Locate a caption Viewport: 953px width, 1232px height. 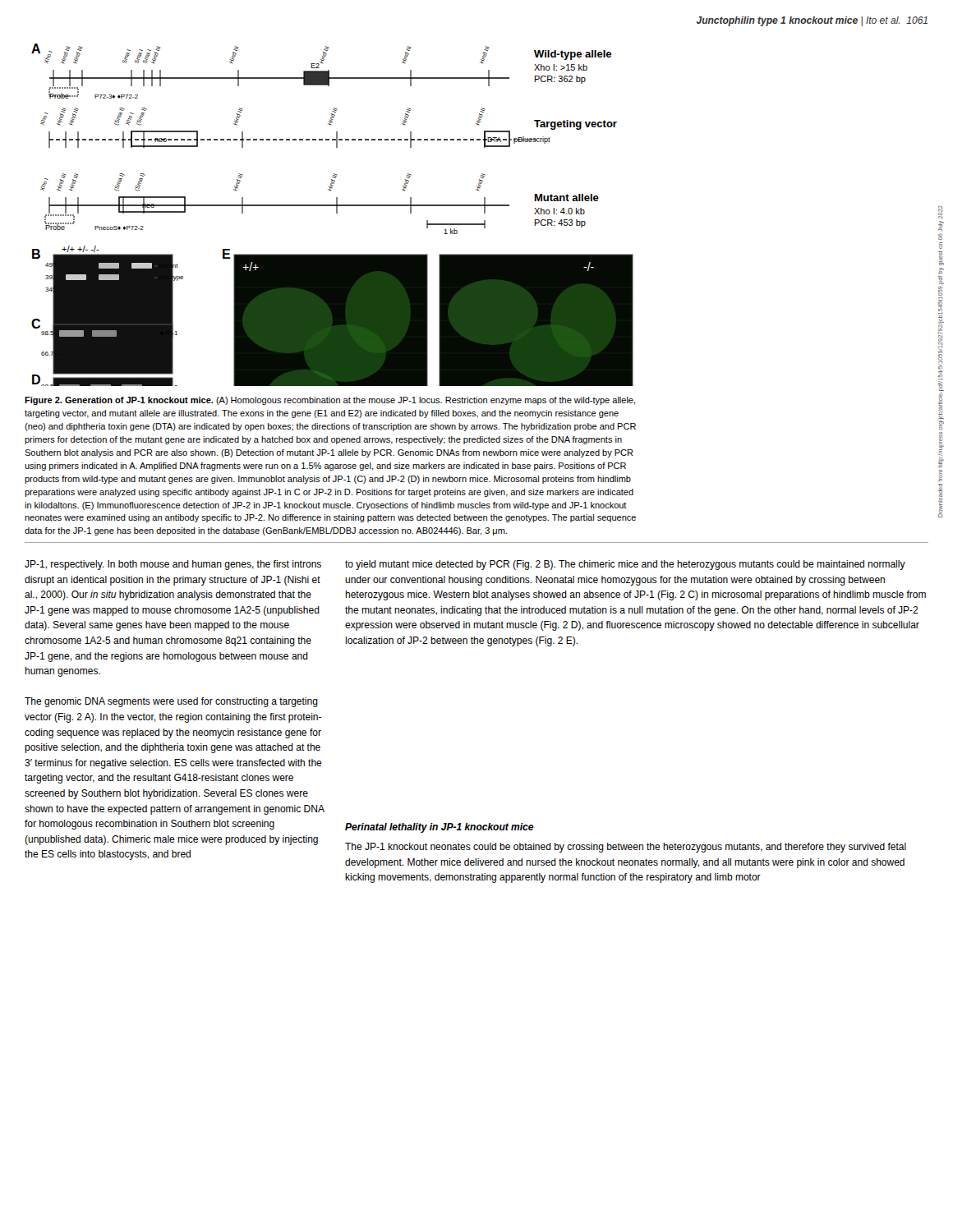pos(330,465)
